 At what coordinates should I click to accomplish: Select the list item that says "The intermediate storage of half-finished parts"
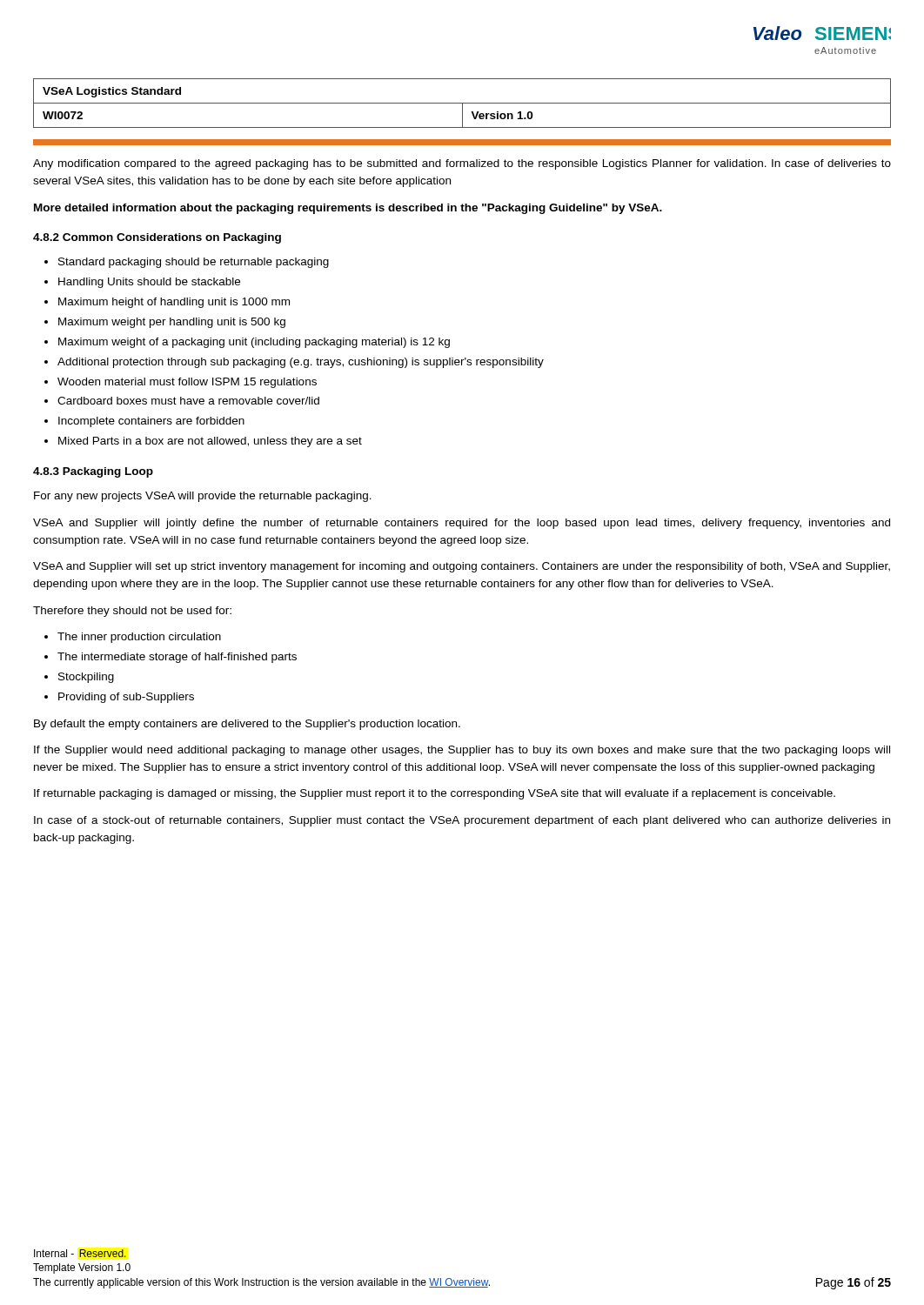(177, 656)
